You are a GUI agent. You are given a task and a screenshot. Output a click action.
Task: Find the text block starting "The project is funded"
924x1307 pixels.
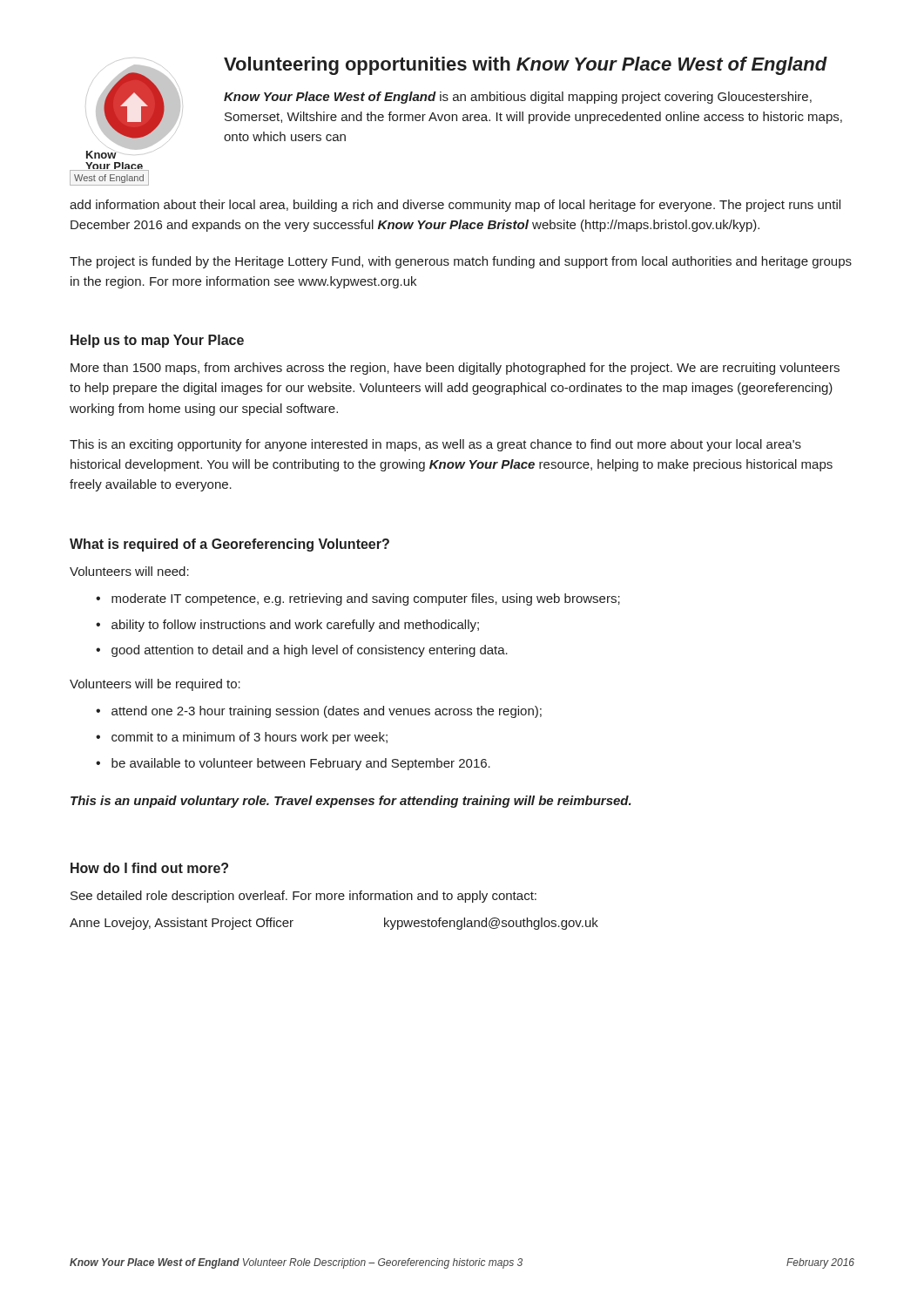click(461, 271)
